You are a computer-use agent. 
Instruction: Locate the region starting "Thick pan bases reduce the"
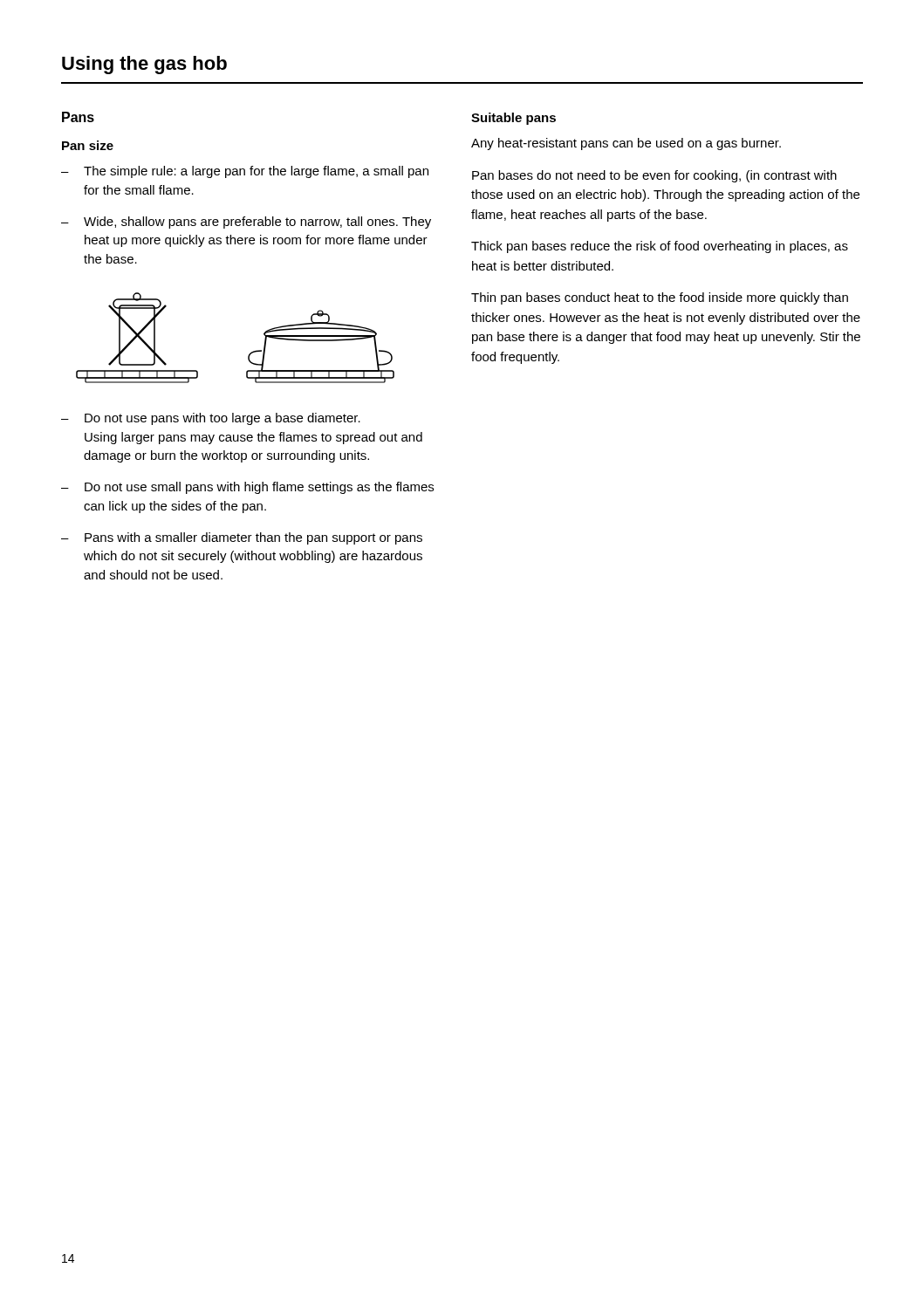click(x=660, y=255)
